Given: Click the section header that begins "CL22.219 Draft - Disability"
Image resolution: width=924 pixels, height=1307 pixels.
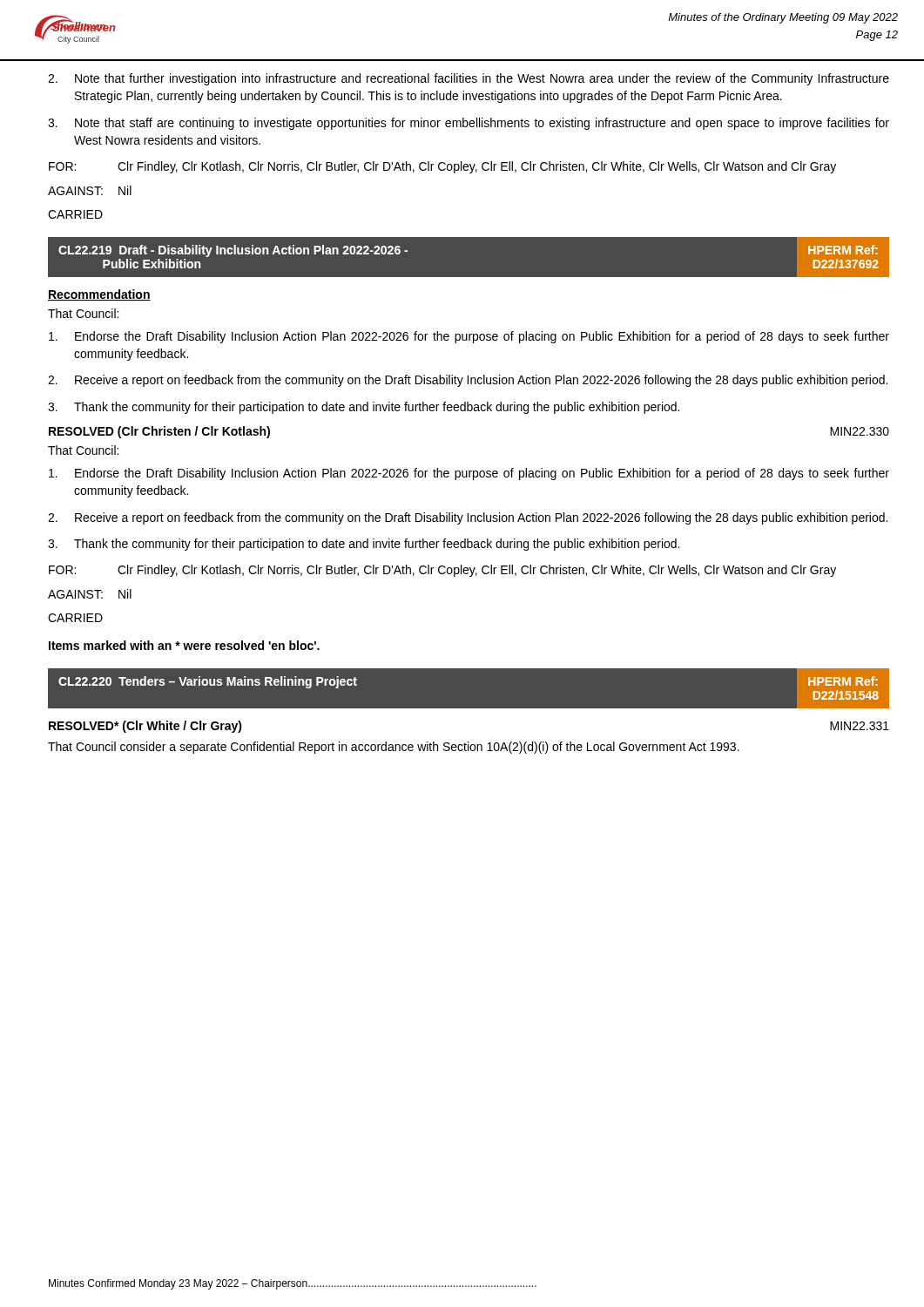Looking at the screenshot, I should point(469,257).
